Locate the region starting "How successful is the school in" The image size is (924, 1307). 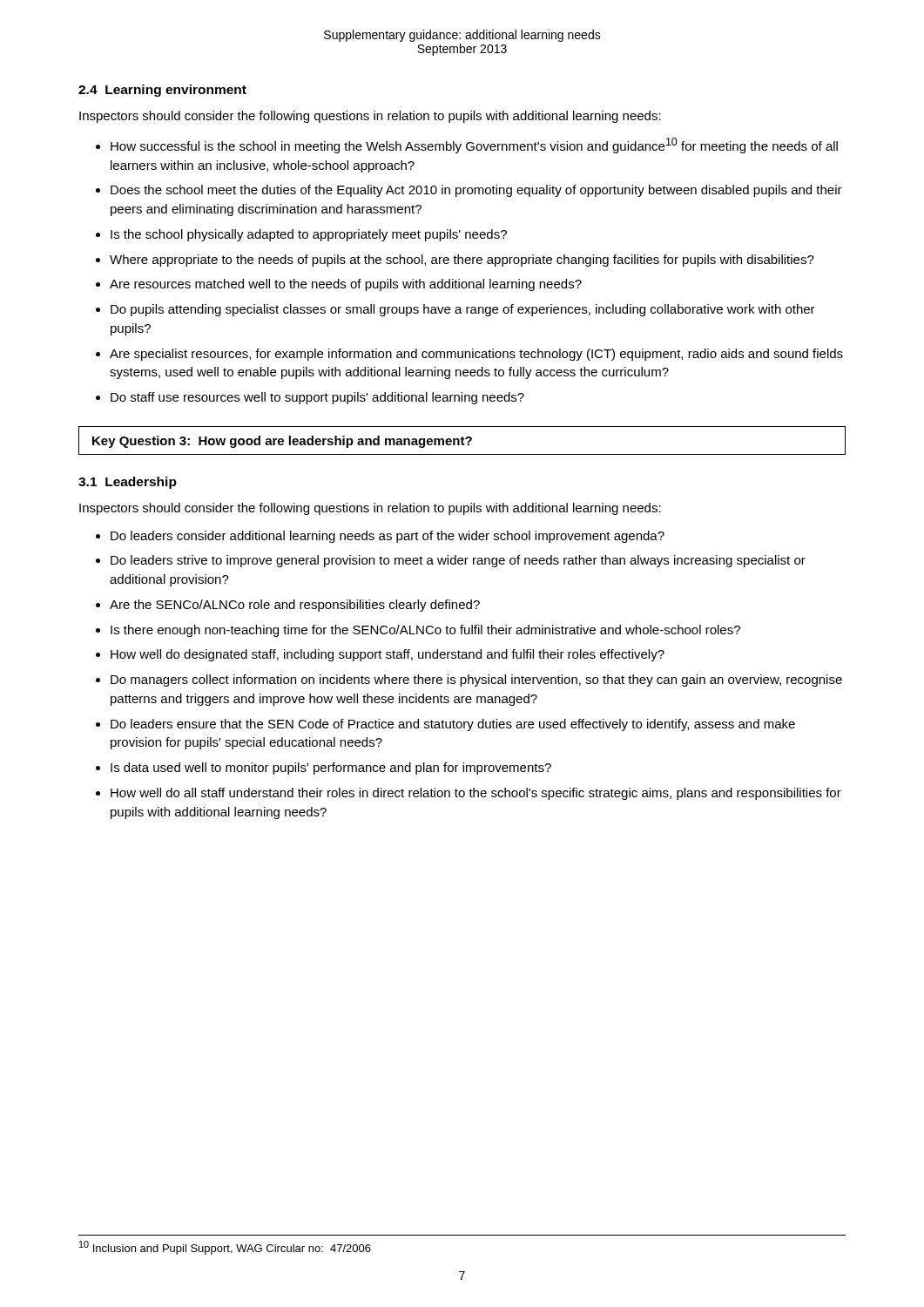coord(474,154)
